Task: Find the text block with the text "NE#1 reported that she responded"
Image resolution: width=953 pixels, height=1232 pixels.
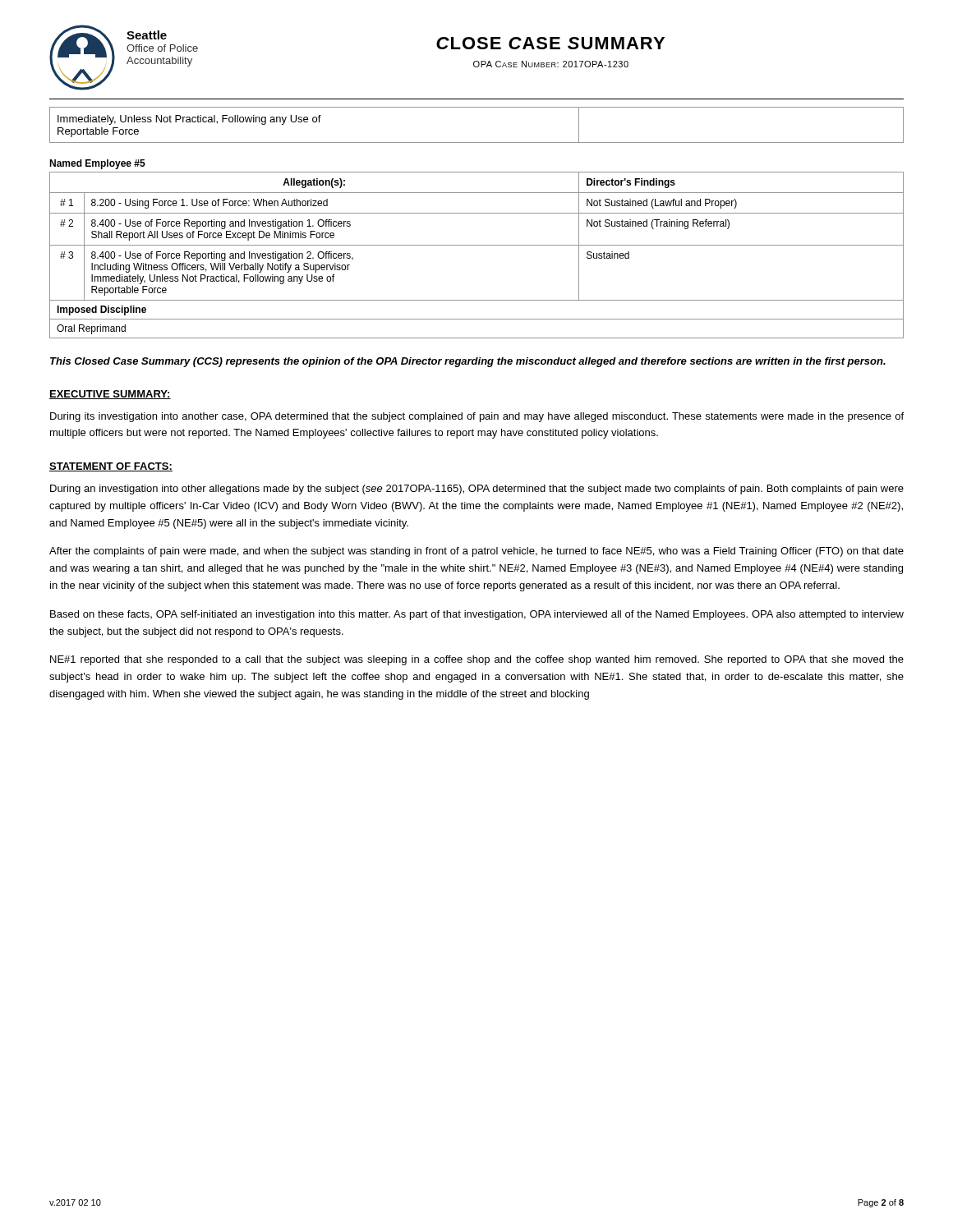Action: tap(476, 677)
